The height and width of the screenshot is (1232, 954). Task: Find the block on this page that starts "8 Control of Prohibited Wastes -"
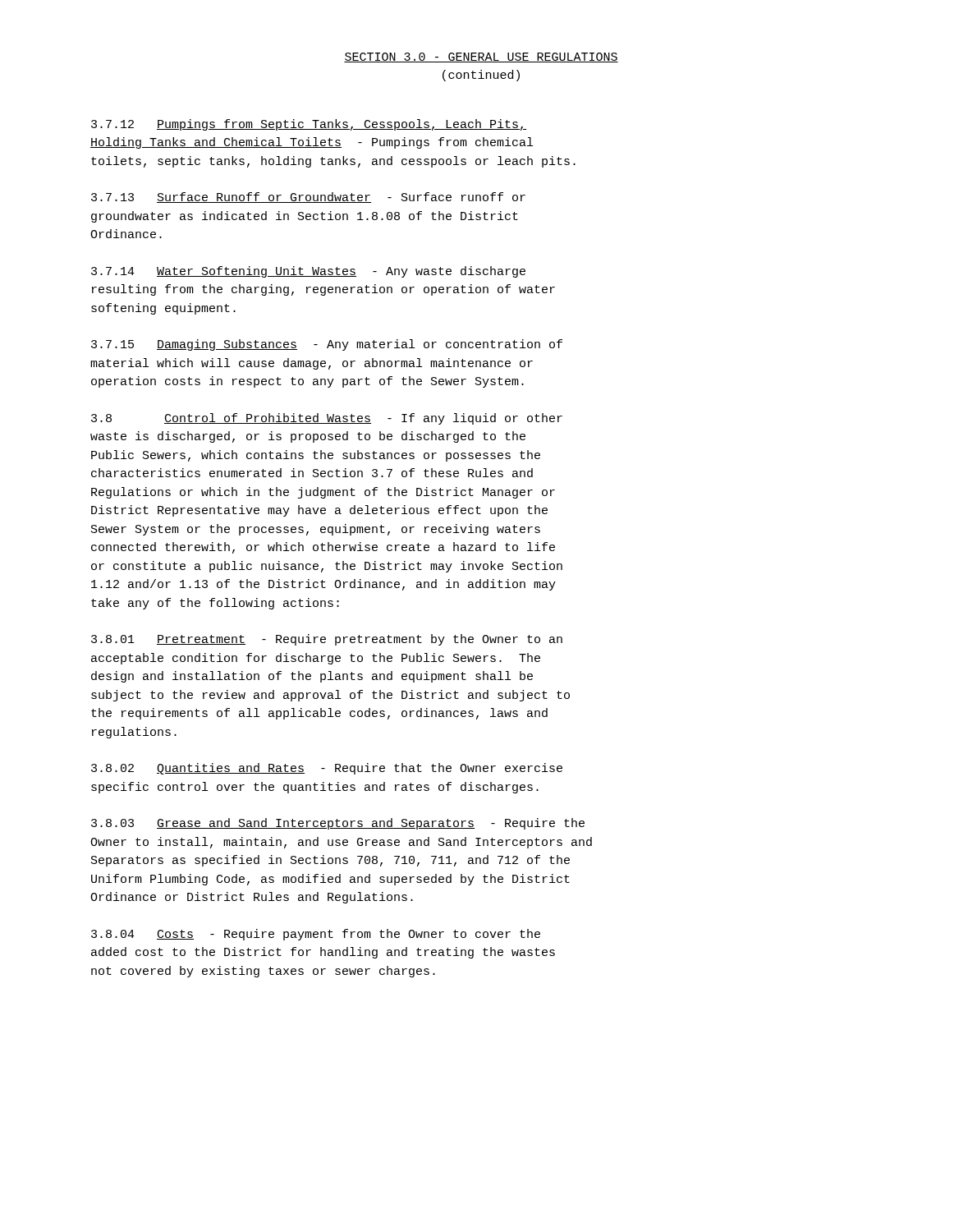(481, 512)
